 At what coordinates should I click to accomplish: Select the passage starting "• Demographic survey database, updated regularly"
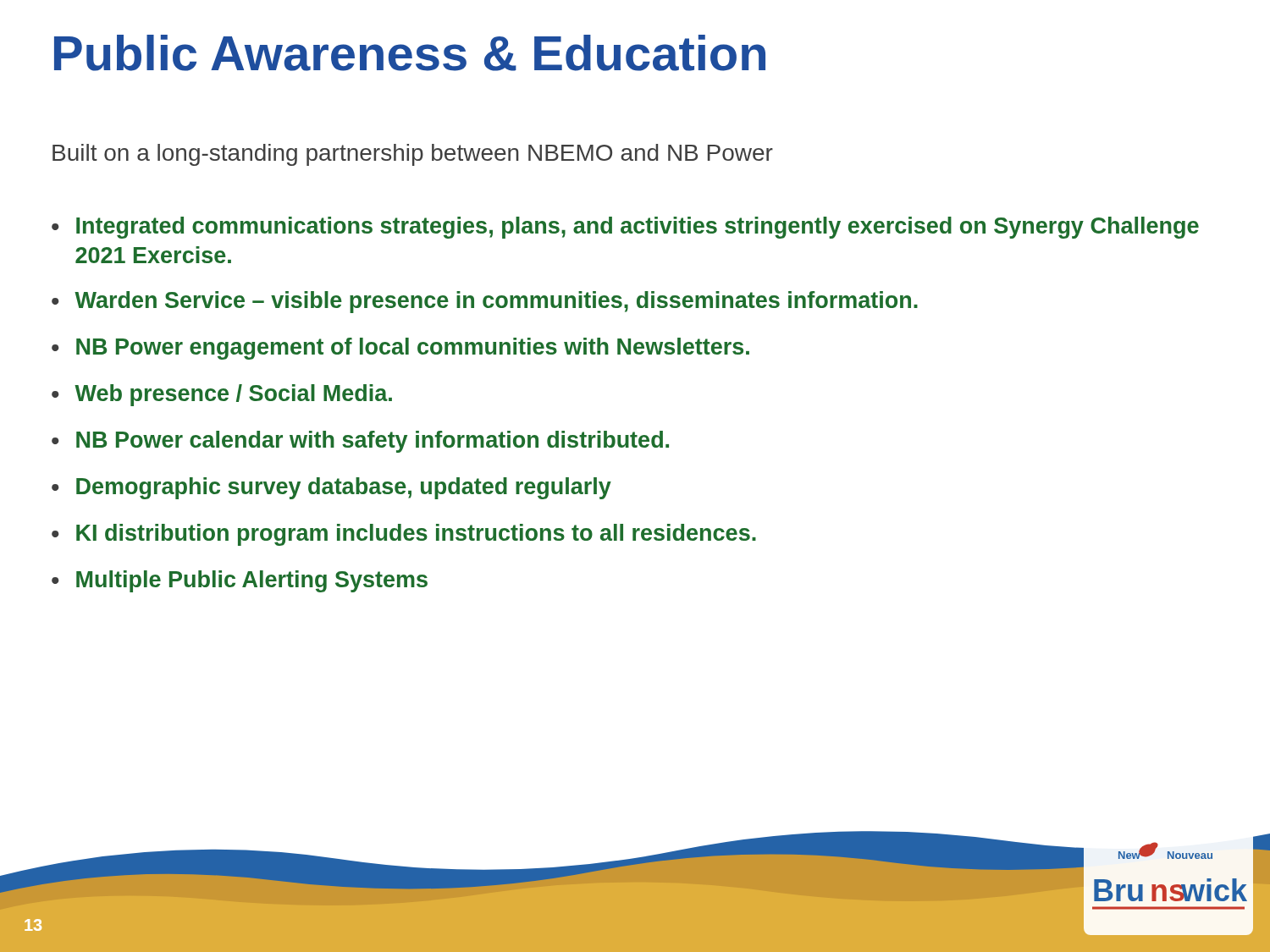point(331,488)
